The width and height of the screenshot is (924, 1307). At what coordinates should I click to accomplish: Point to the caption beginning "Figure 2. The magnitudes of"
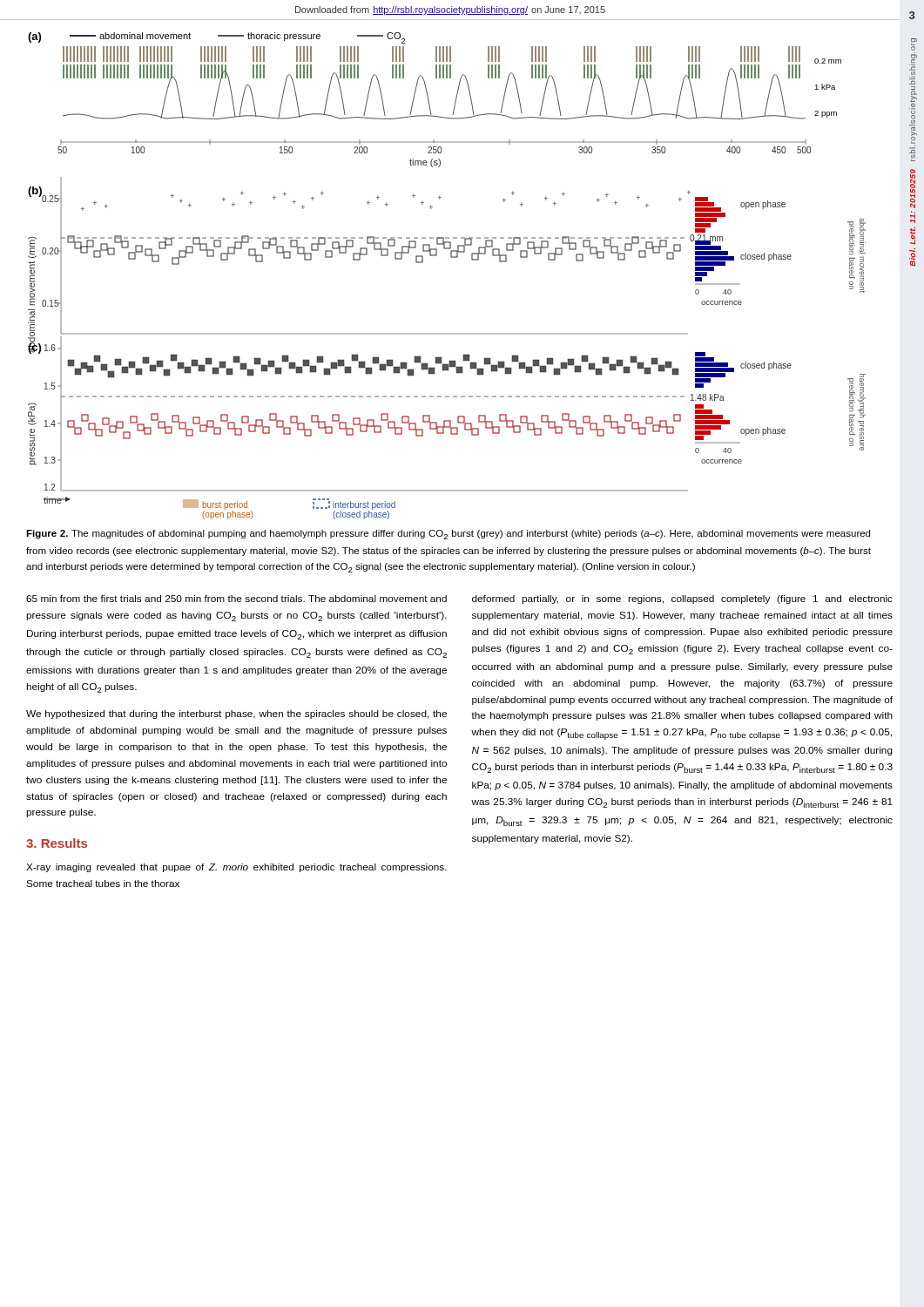point(449,551)
